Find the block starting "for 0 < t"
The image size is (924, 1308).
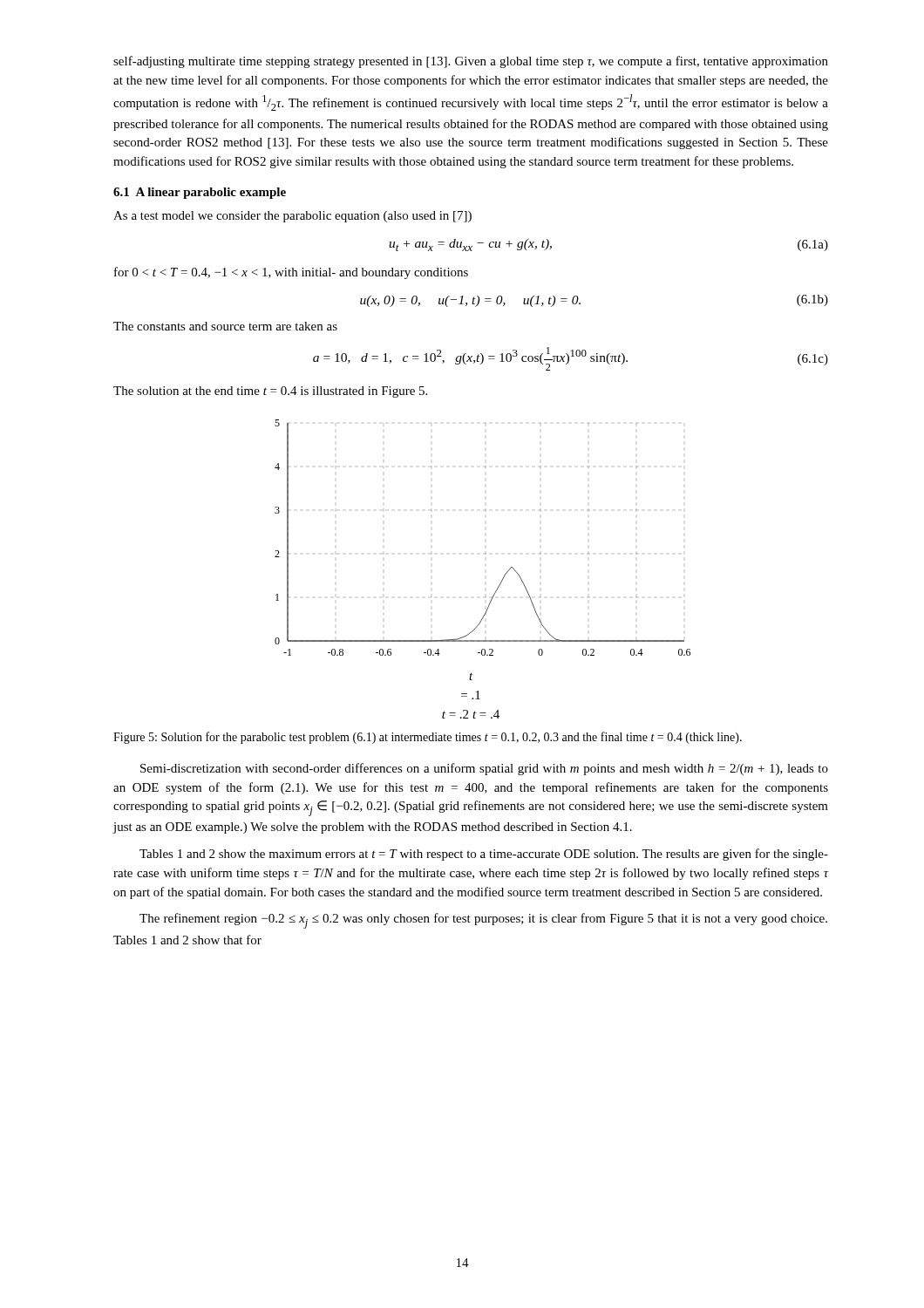pos(471,273)
